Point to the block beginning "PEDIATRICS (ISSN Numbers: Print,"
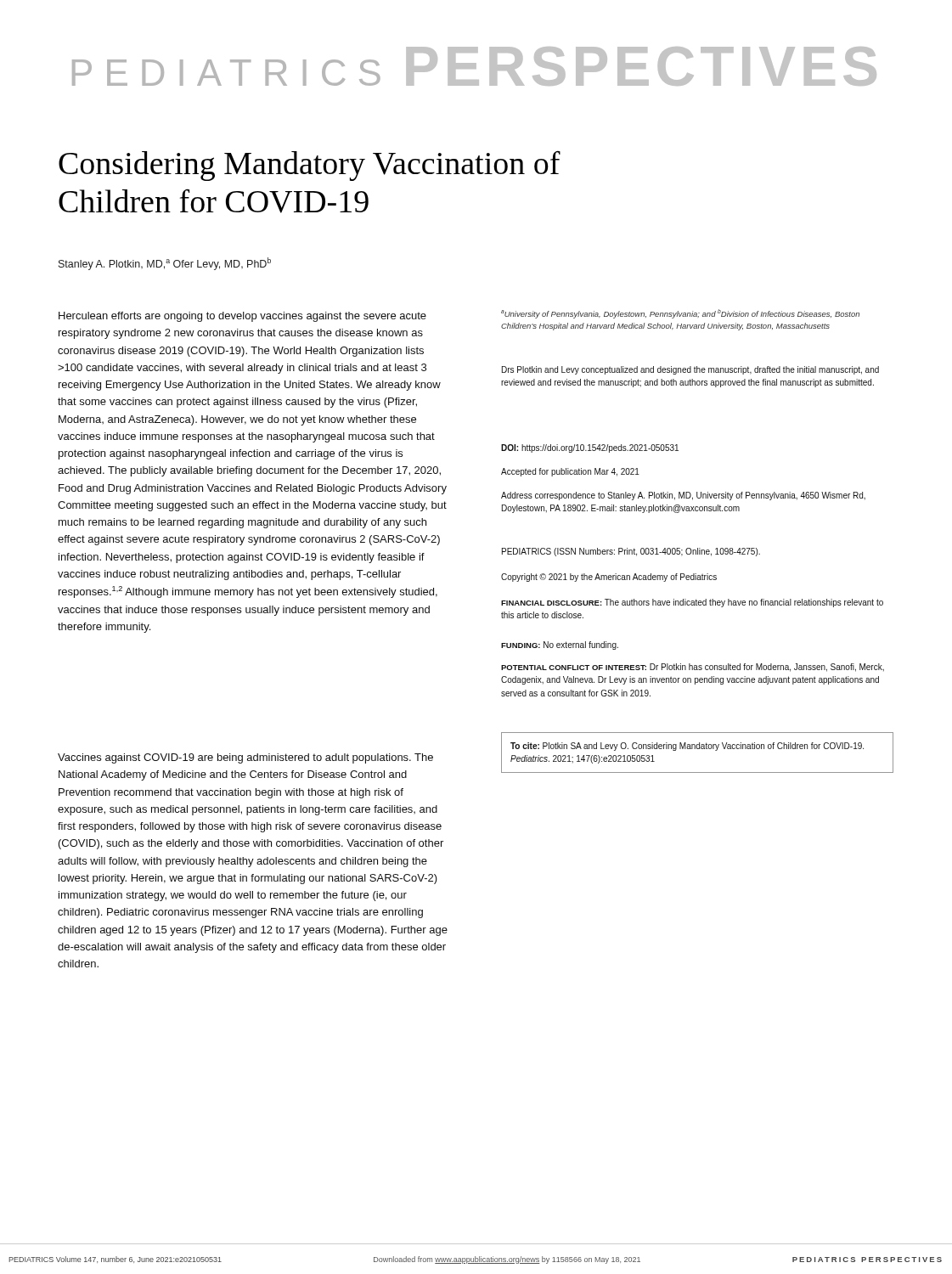Image resolution: width=952 pixels, height=1274 pixels. (x=631, y=552)
